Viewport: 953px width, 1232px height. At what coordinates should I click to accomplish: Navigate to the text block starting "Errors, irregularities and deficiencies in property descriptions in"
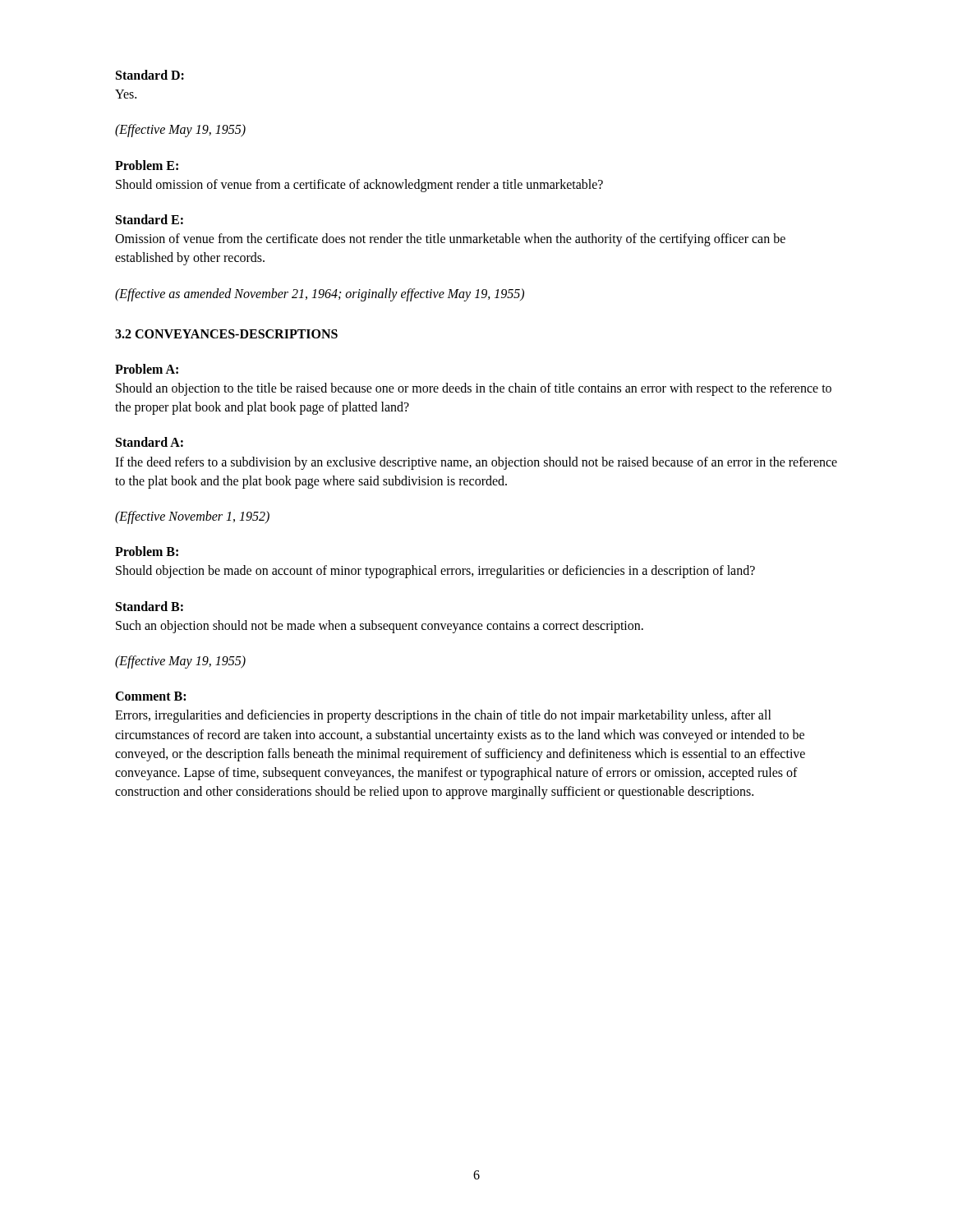(476, 753)
